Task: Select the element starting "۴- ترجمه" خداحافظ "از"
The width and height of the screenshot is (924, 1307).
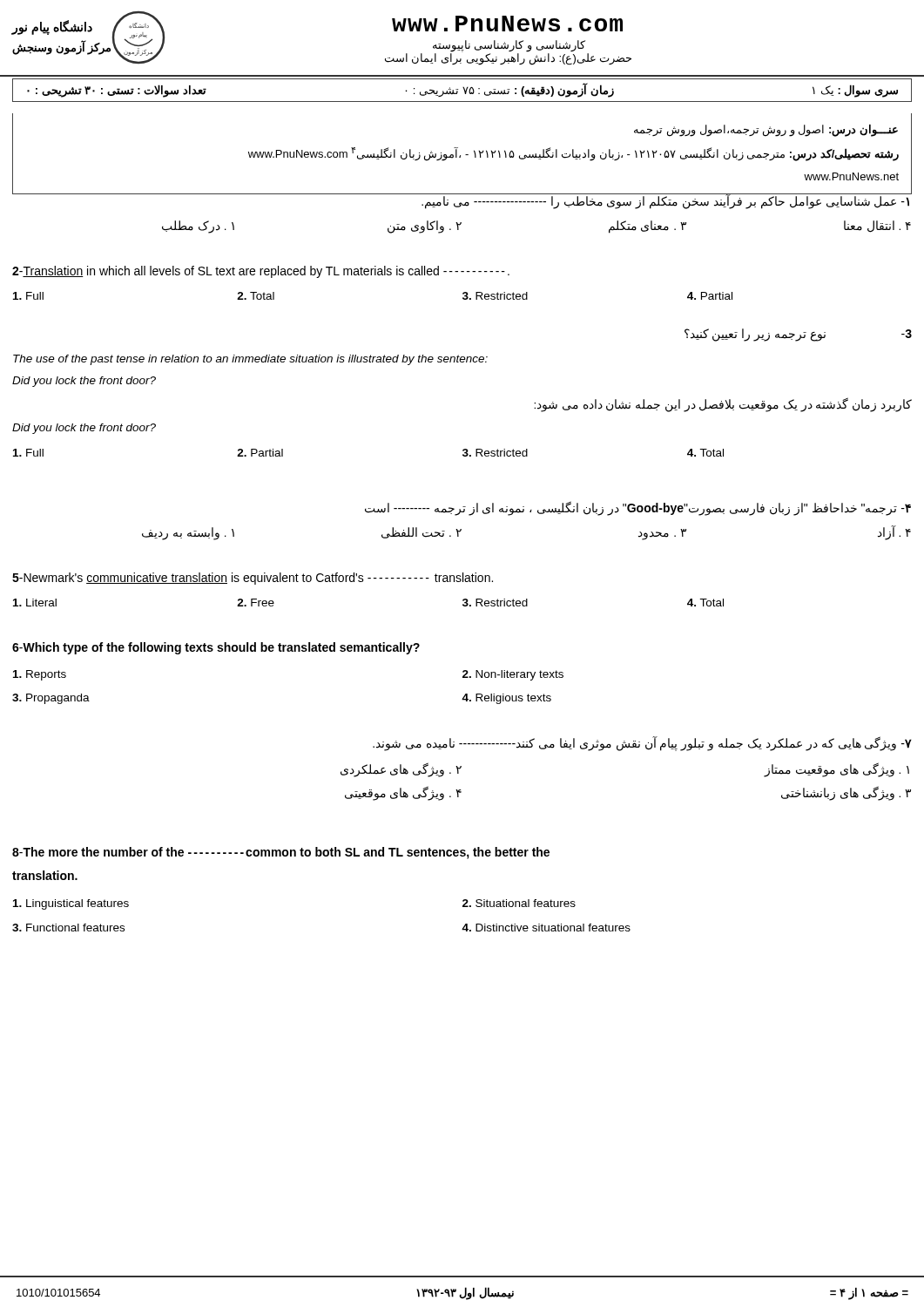Action: (462, 520)
